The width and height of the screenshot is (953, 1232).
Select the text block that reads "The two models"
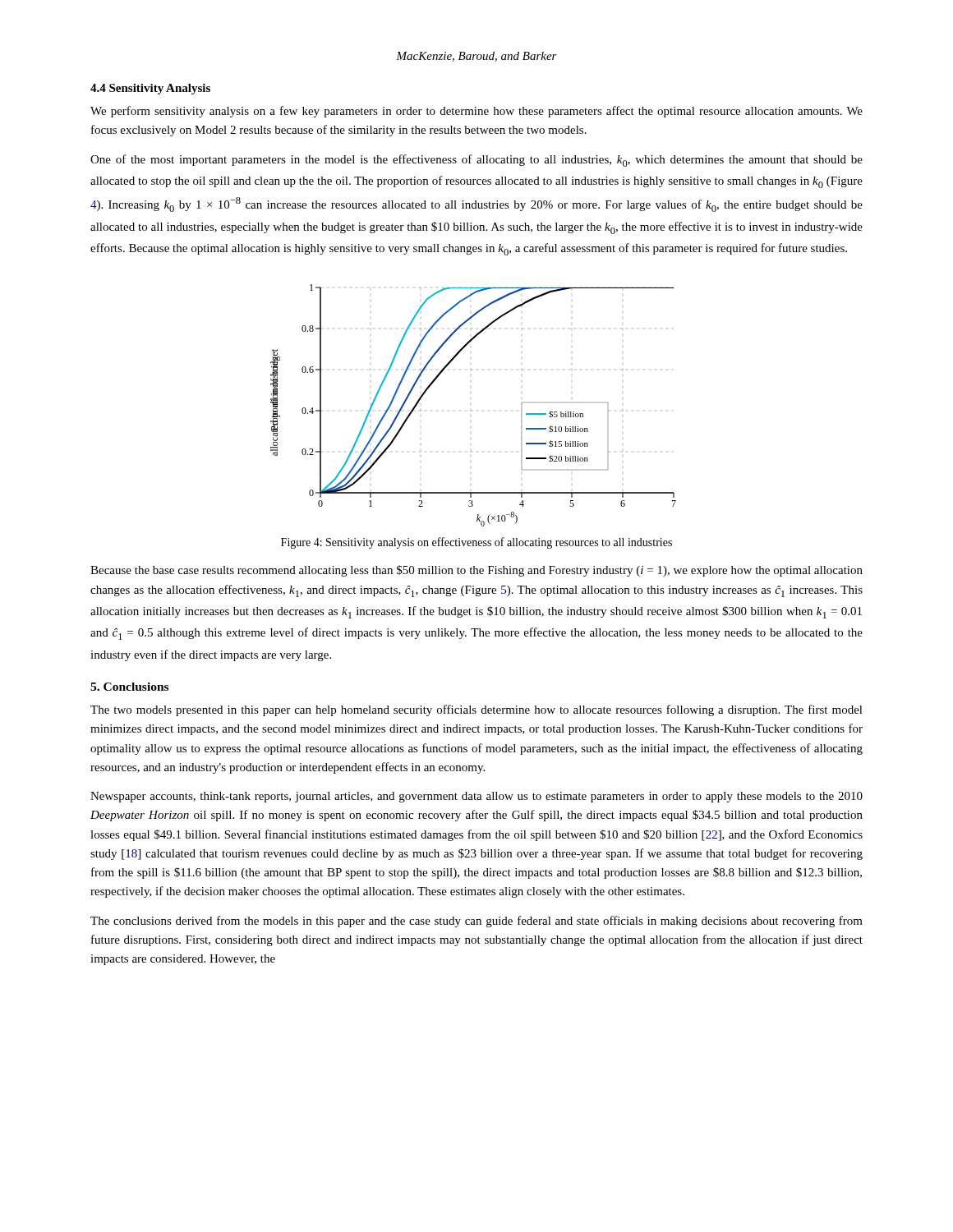pyautogui.click(x=476, y=738)
